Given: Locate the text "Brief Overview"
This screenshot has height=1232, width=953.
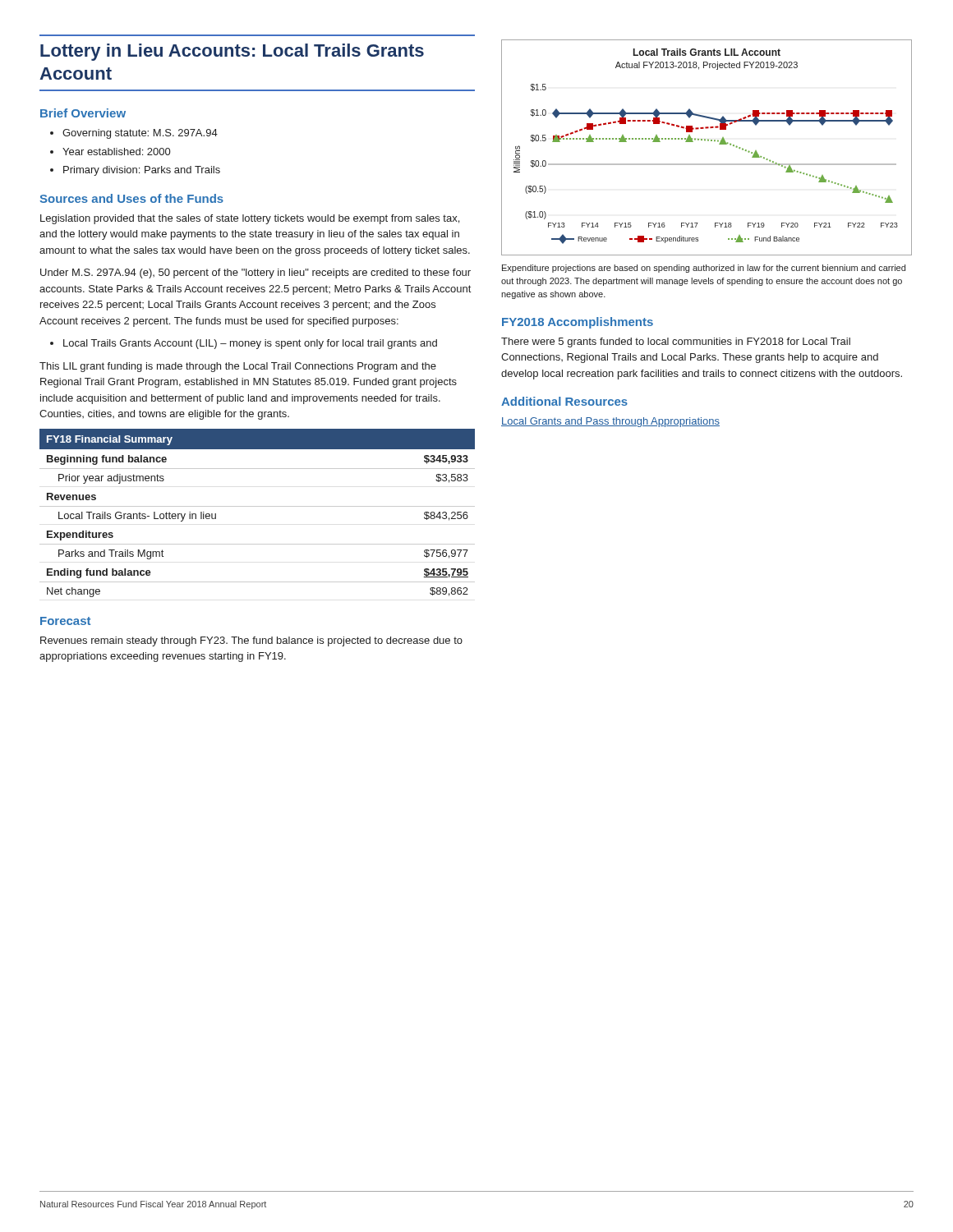Looking at the screenshot, I should click(83, 113).
